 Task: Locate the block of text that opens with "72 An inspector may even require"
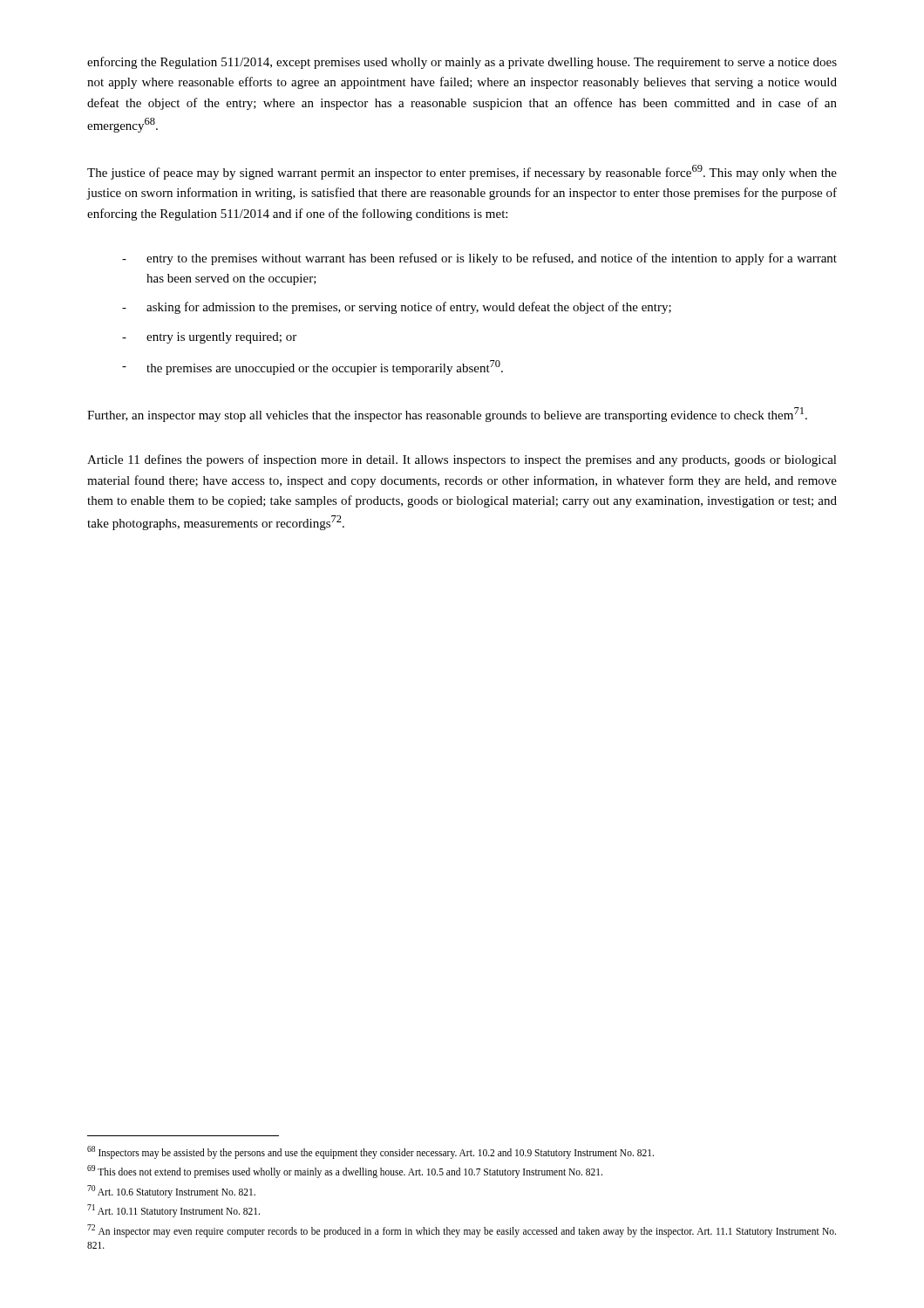click(462, 1237)
